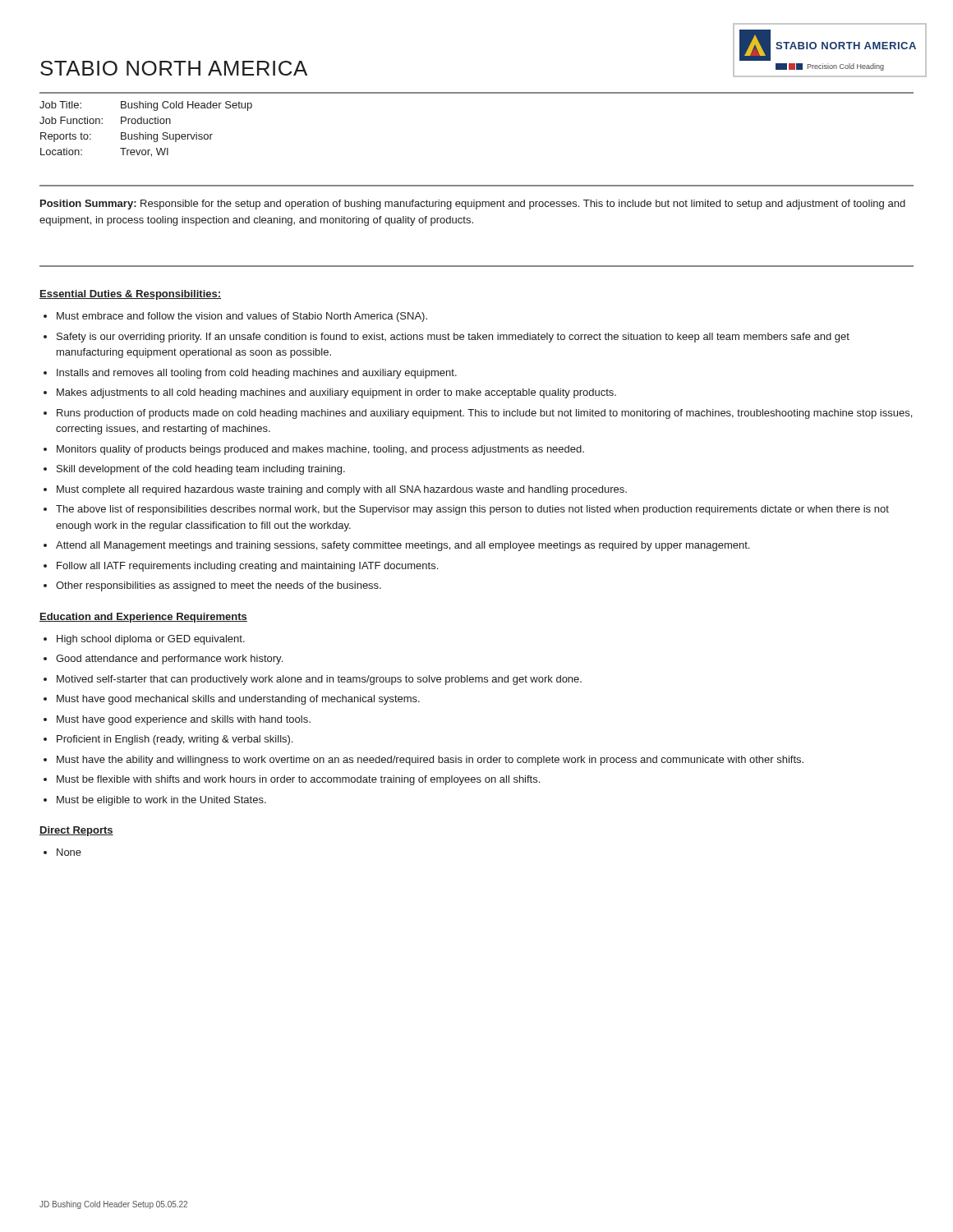This screenshot has width=953, height=1232.
Task: Locate the block starting "Skill development of the cold heading team including"
Action: 201,469
